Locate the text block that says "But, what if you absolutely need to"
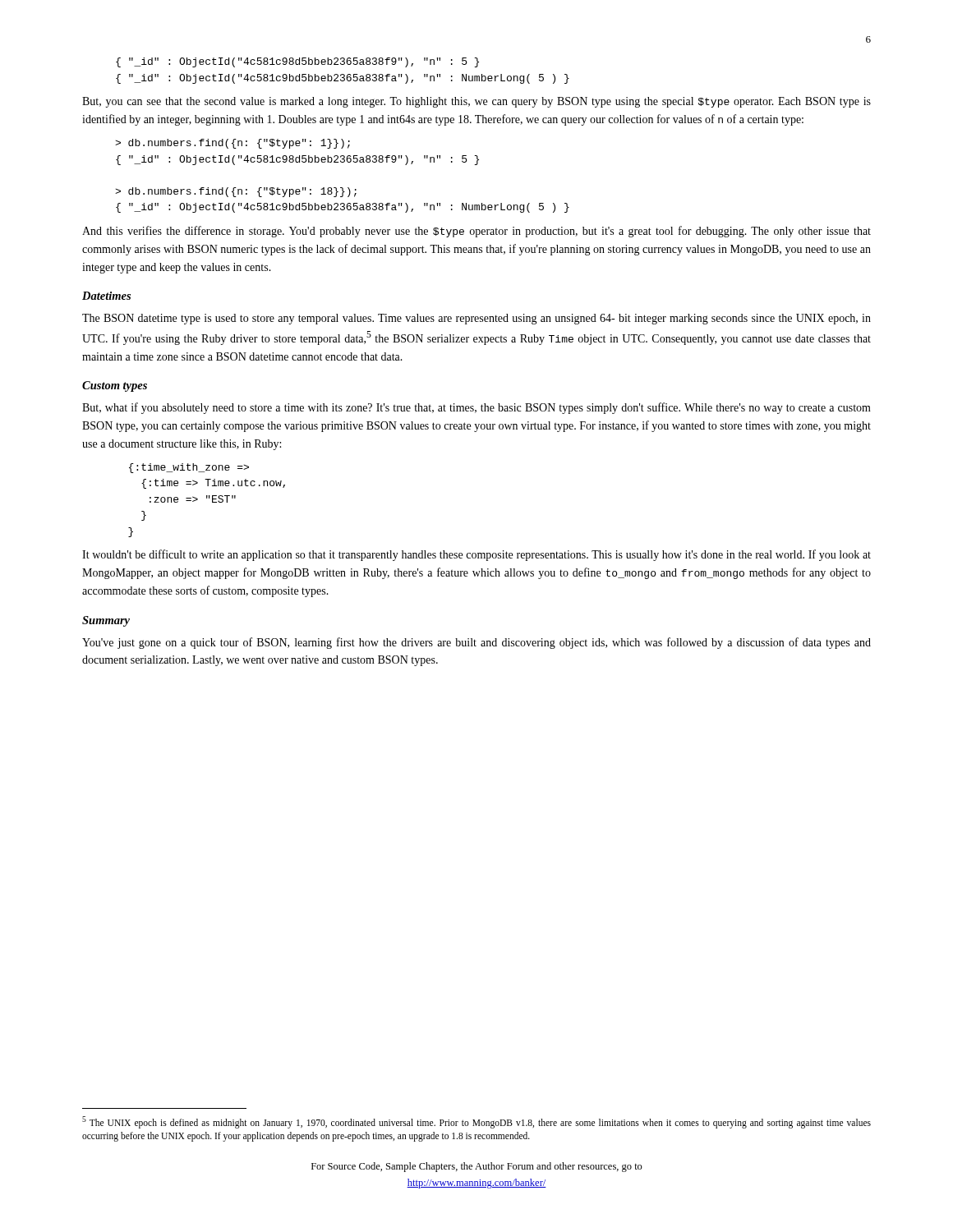Image resolution: width=953 pixels, height=1232 pixels. pos(476,426)
